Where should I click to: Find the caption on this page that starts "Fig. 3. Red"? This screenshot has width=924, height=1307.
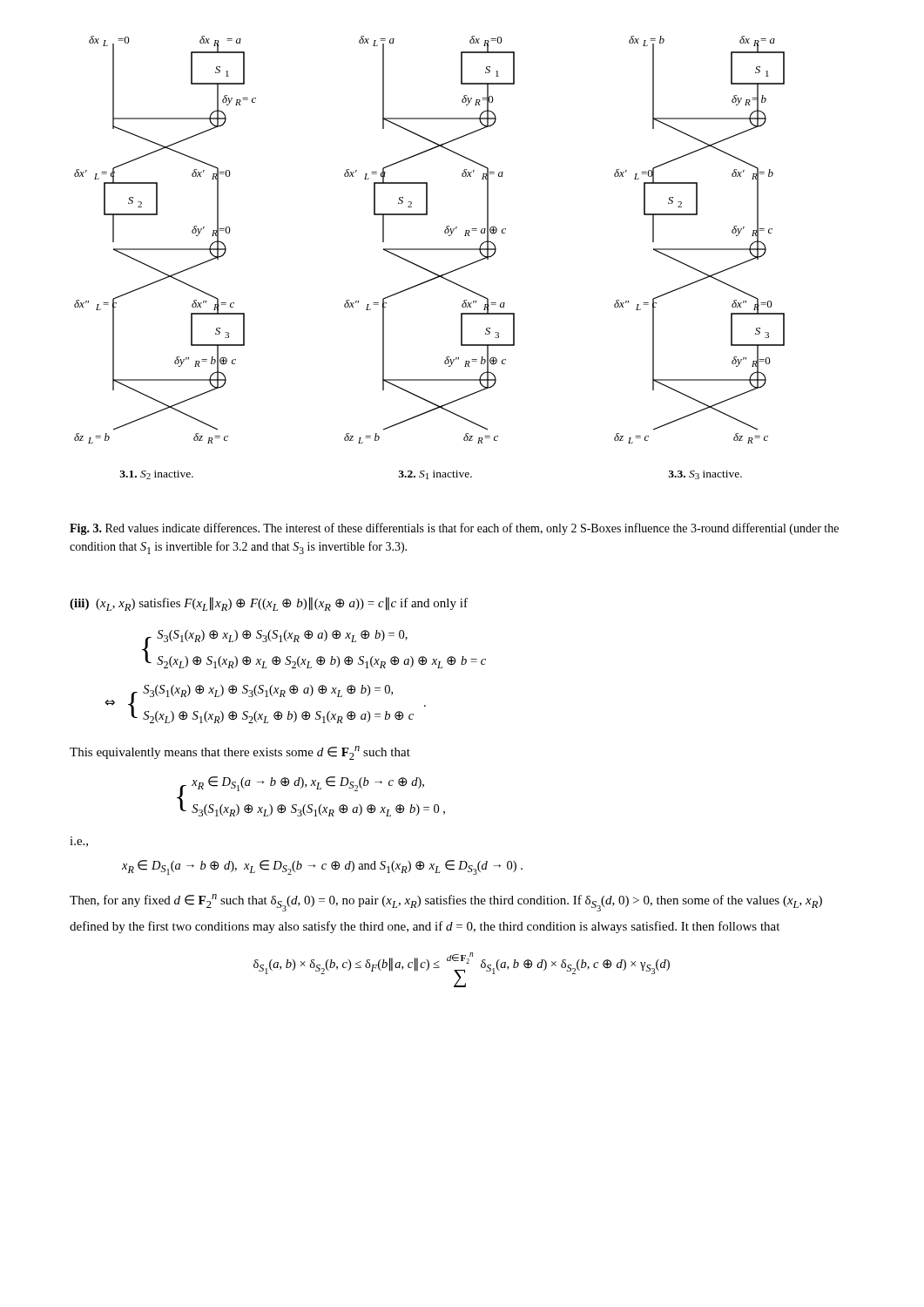[x=454, y=539]
